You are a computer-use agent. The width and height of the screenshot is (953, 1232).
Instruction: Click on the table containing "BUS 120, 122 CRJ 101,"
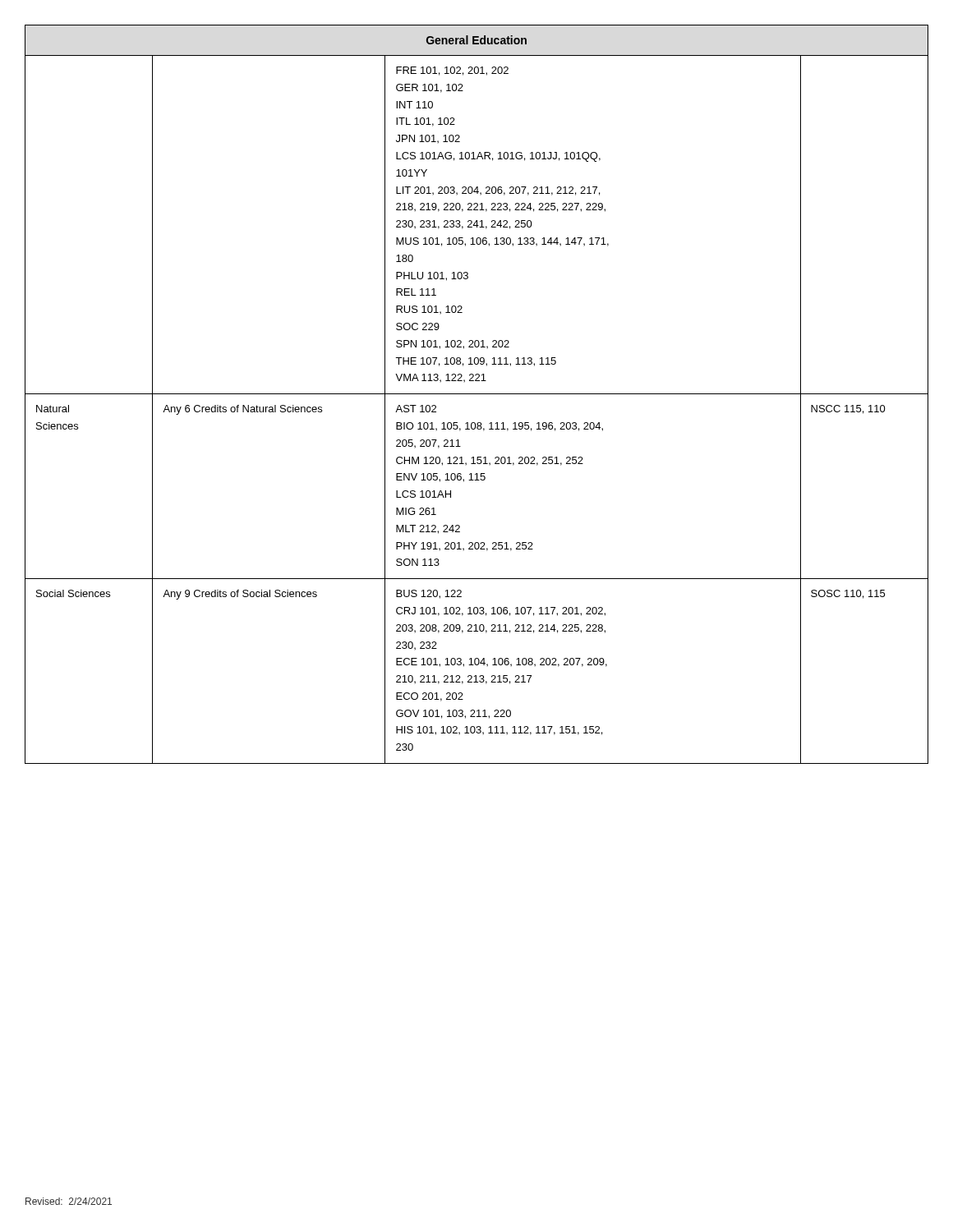coord(476,394)
